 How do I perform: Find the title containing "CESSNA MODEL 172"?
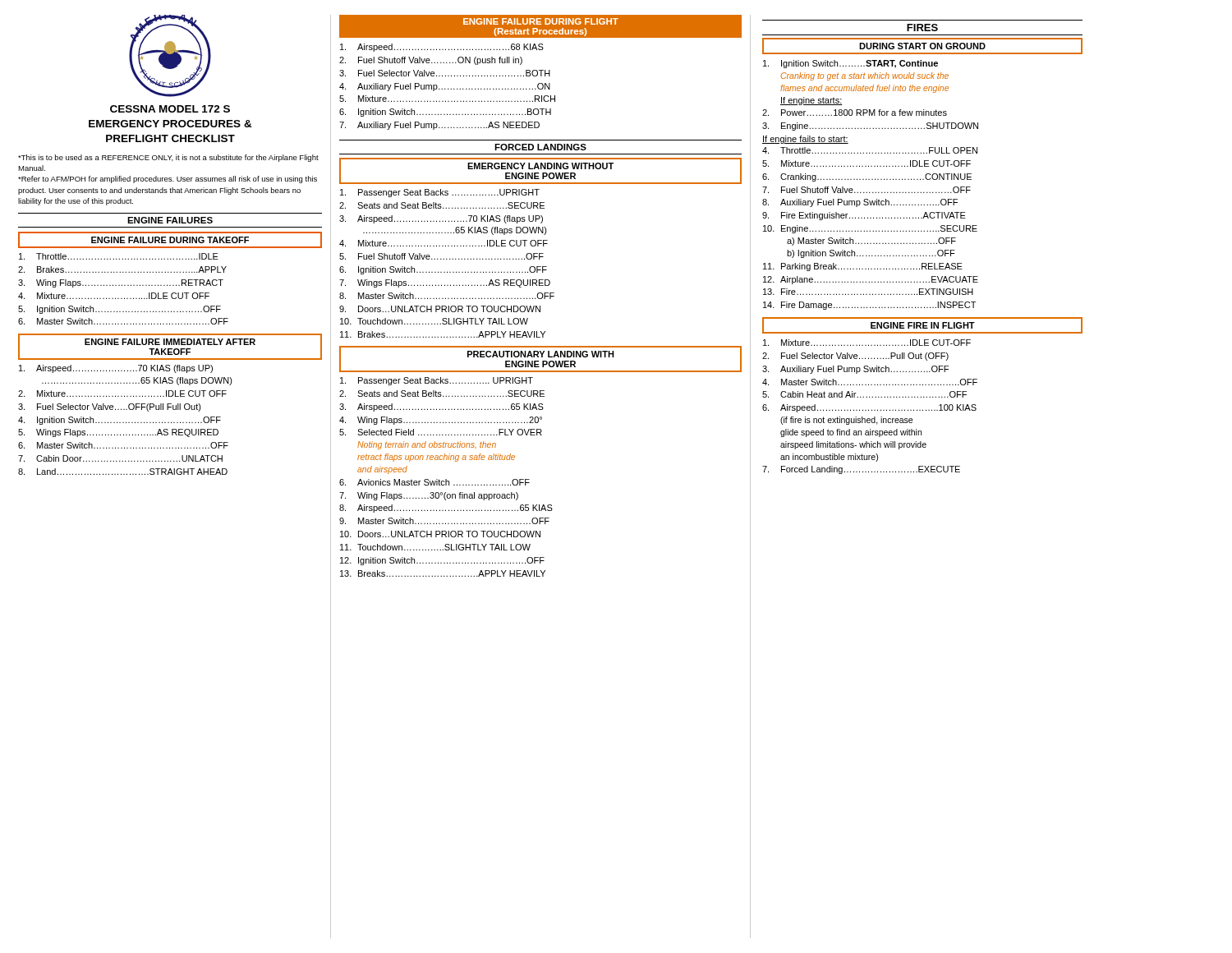tap(170, 124)
